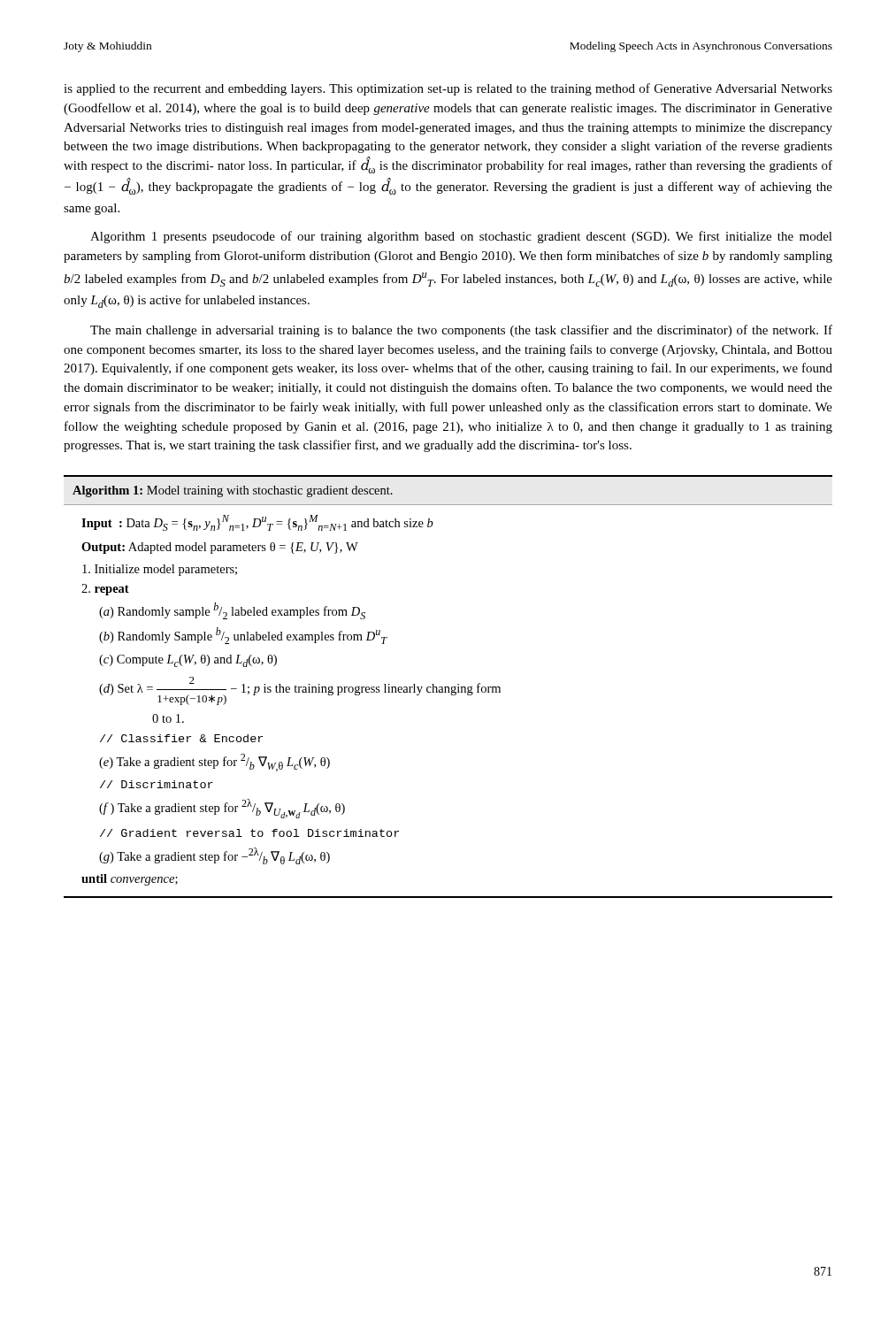The width and height of the screenshot is (896, 1327).
Task: Find the text block that says "Algorithm 1 presents pseudocode of"
Action: (x=448, y=270)
